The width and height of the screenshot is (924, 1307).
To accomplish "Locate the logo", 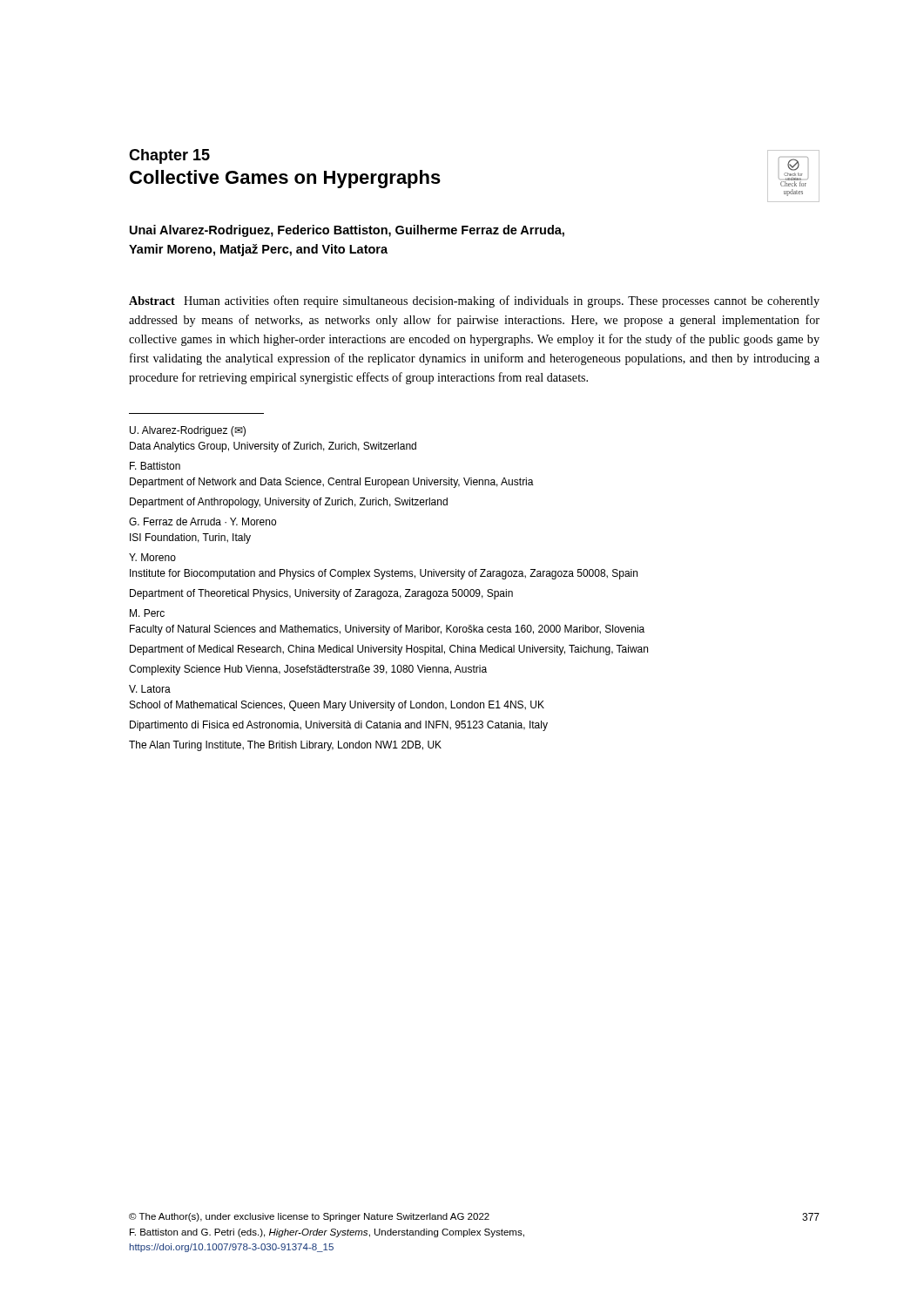I will (x=793, y=176).
